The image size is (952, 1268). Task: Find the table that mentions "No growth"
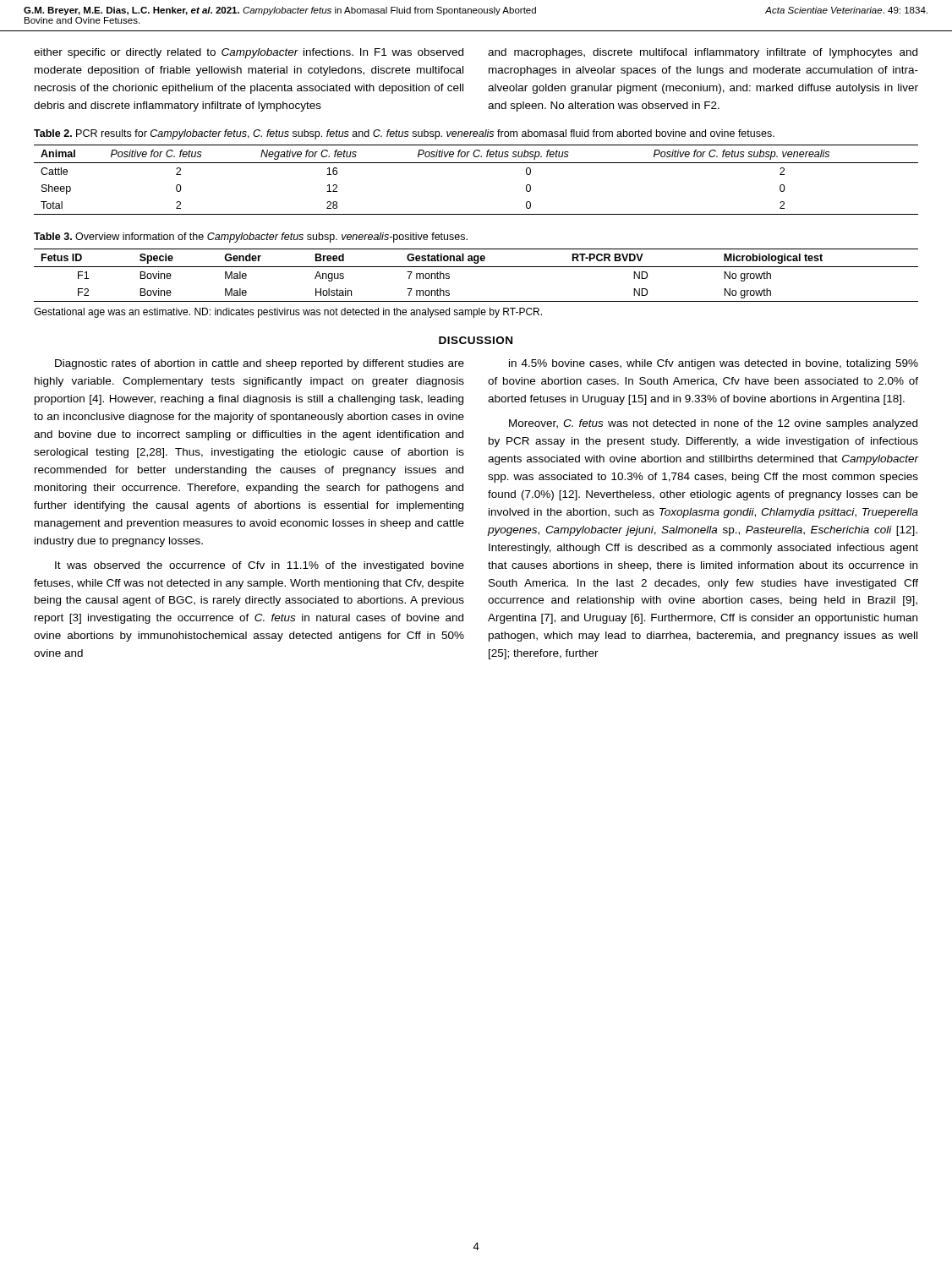click(x=476, y=275)
